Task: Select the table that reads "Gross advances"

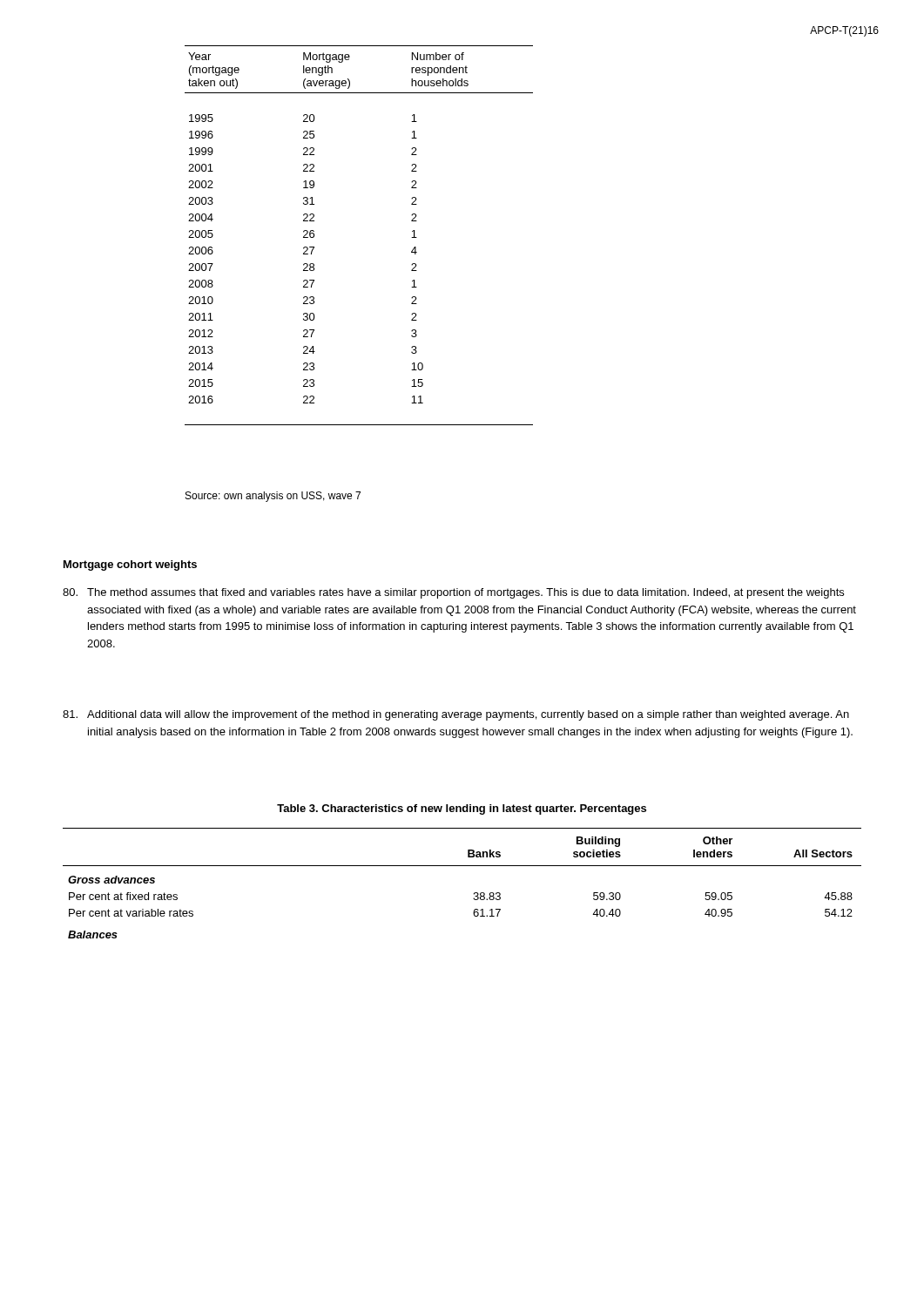Action: point(462,885)
